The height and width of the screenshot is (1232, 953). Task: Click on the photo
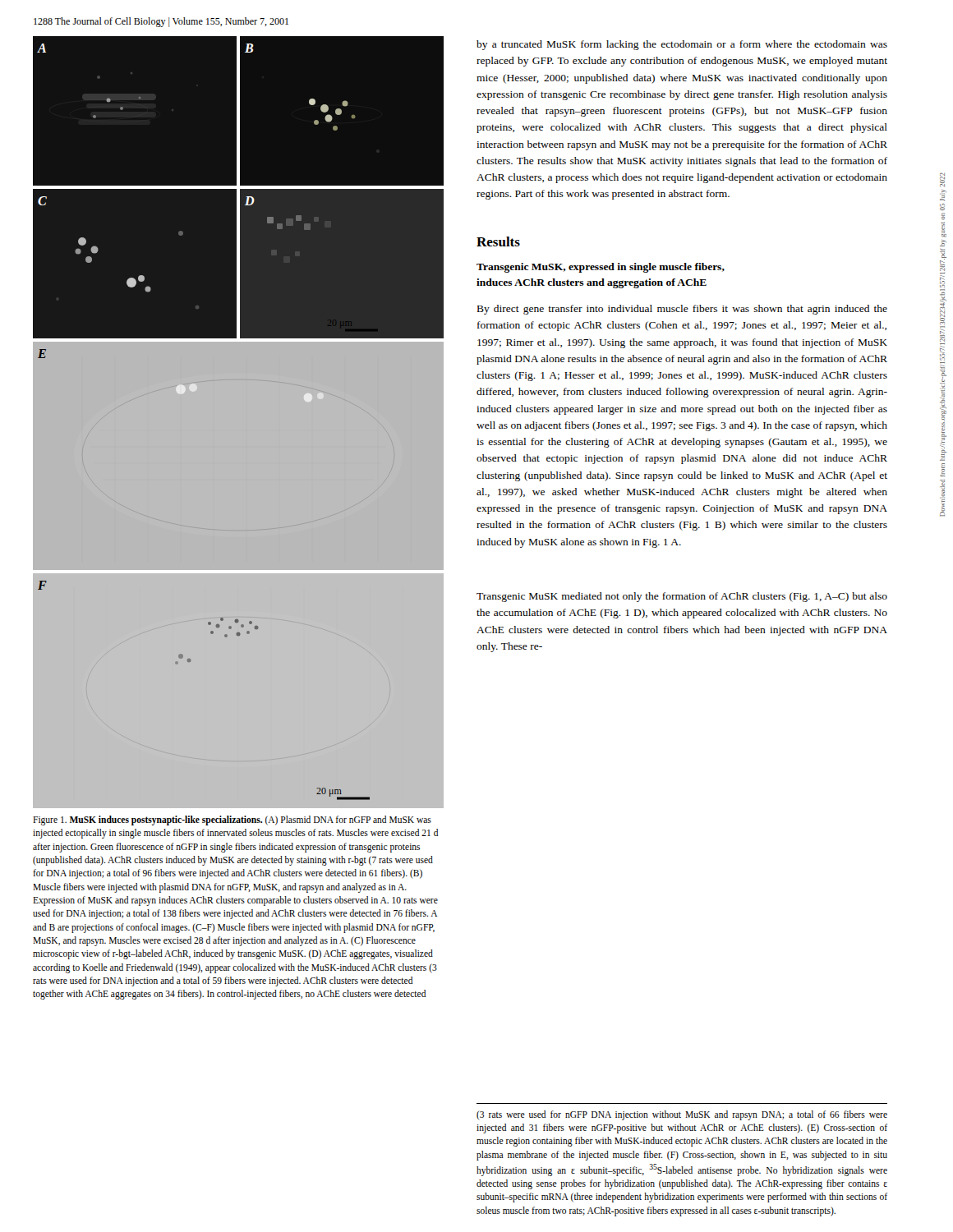tap(238, 425)
